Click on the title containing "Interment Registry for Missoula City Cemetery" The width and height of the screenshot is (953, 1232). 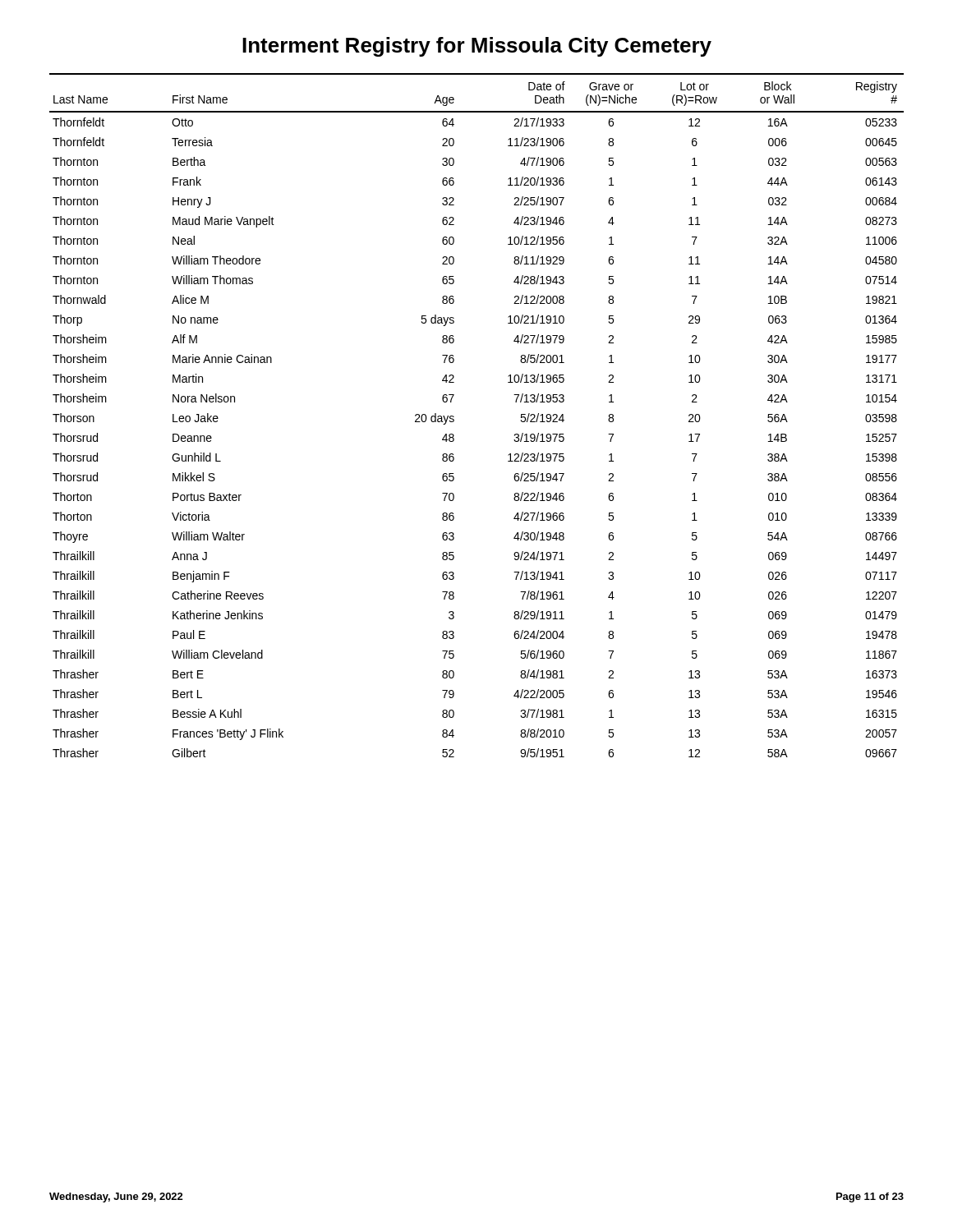[476, 46]
